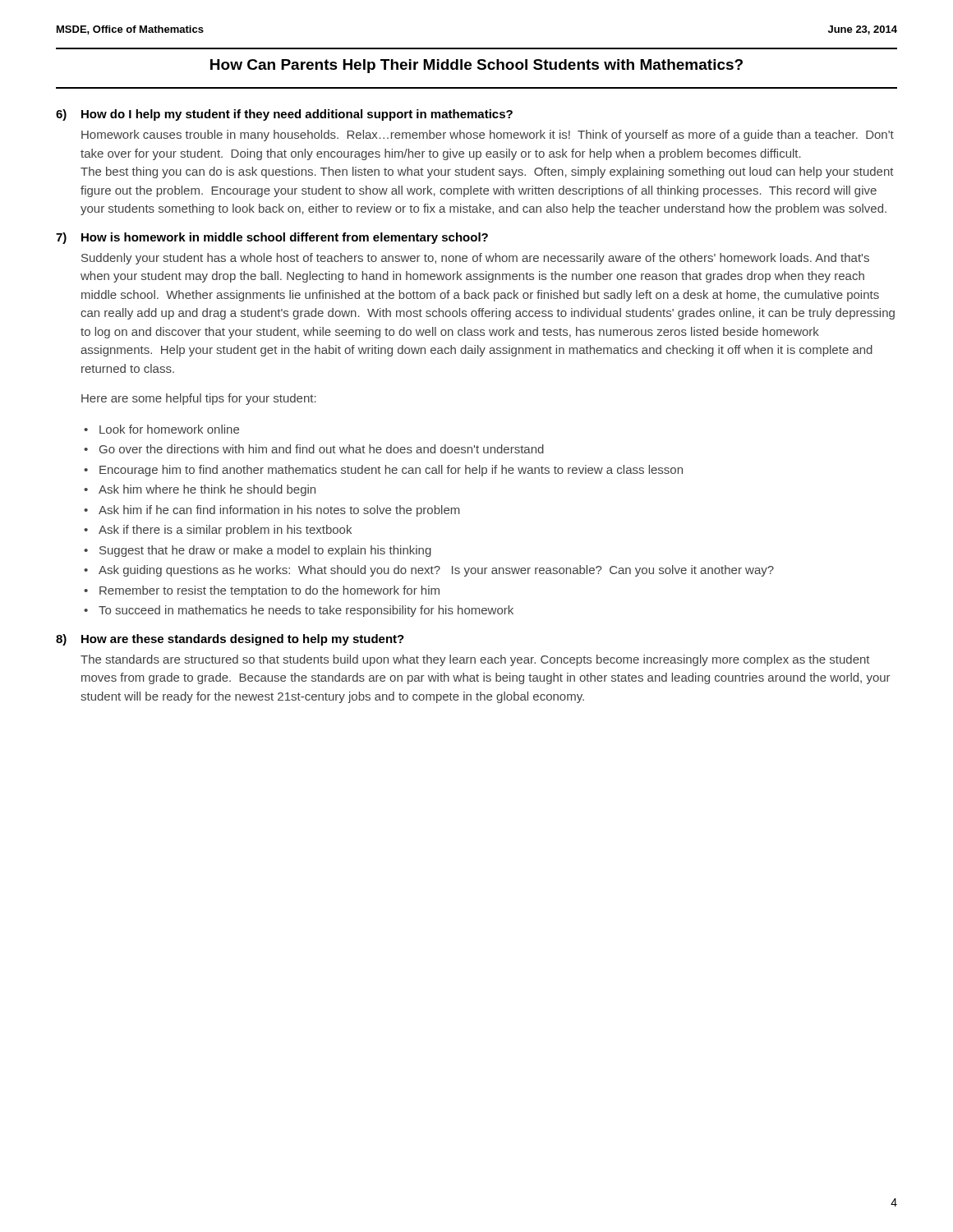This screenshot has height=1232, width=953.
Task: Locate the block starting "6) How do I help my student"
Action: tap(285, 114)
